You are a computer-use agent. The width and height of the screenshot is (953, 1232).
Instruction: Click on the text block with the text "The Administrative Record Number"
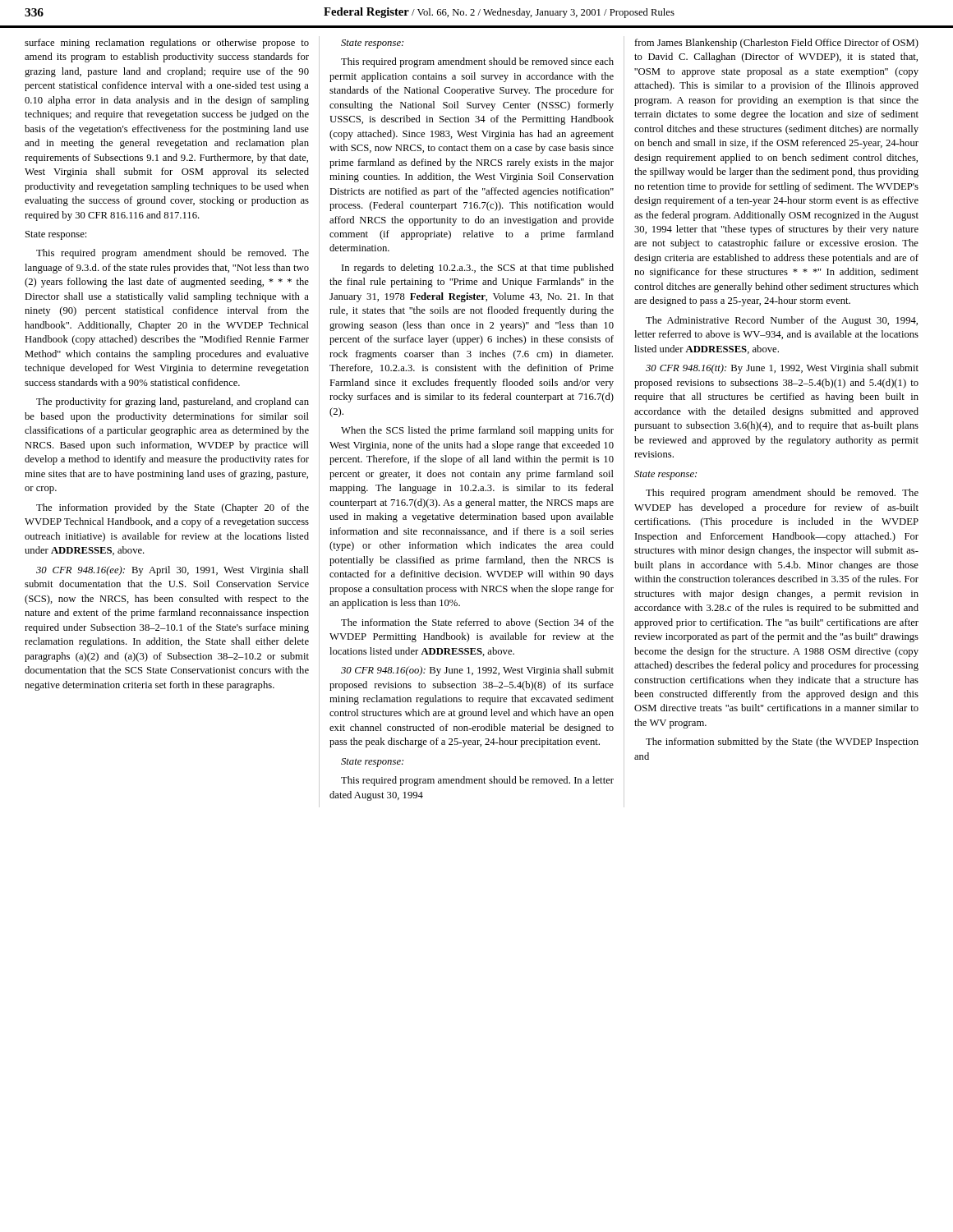[x=776, y=335]
